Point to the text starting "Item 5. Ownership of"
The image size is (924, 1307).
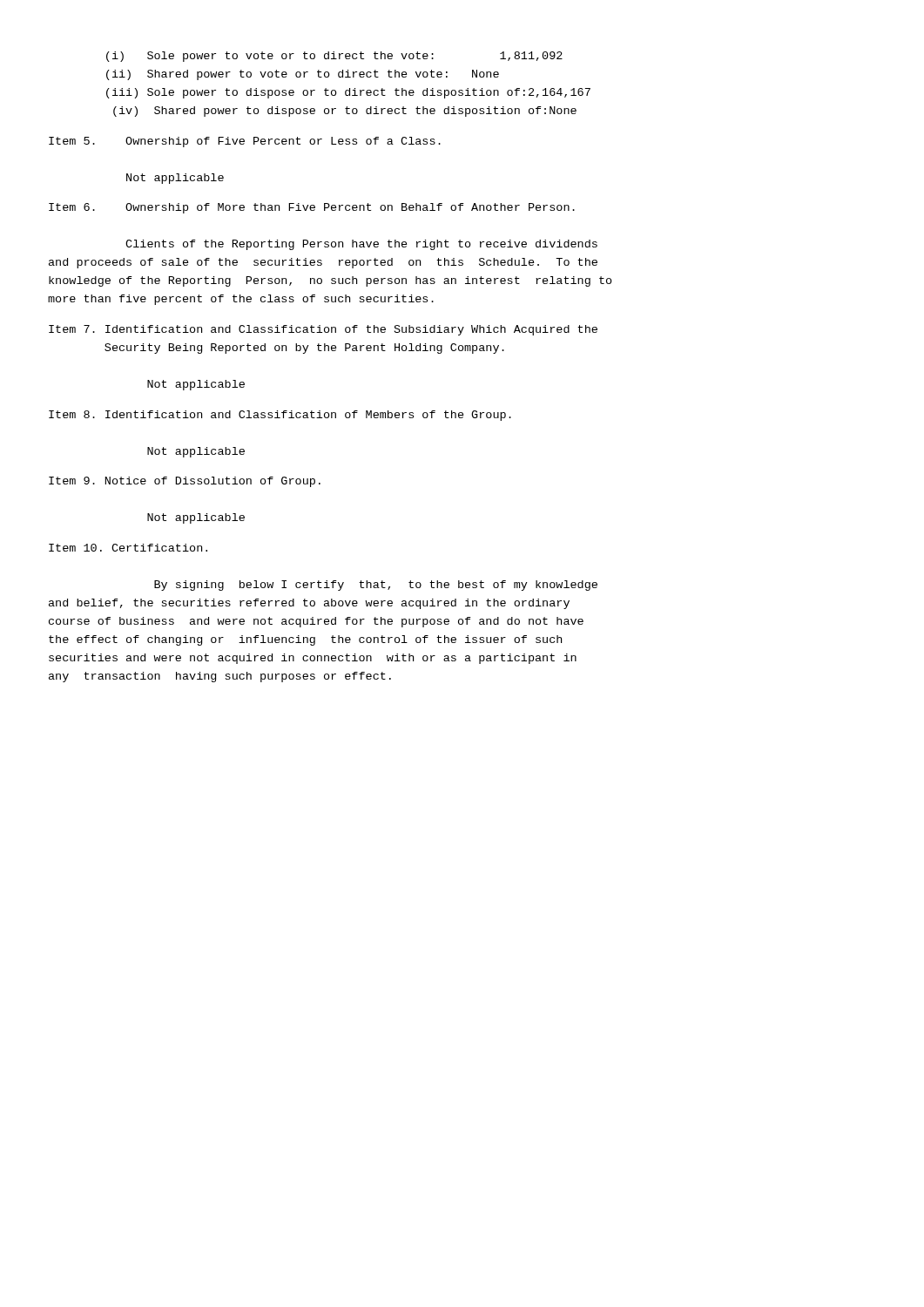(x=245, y=142)
